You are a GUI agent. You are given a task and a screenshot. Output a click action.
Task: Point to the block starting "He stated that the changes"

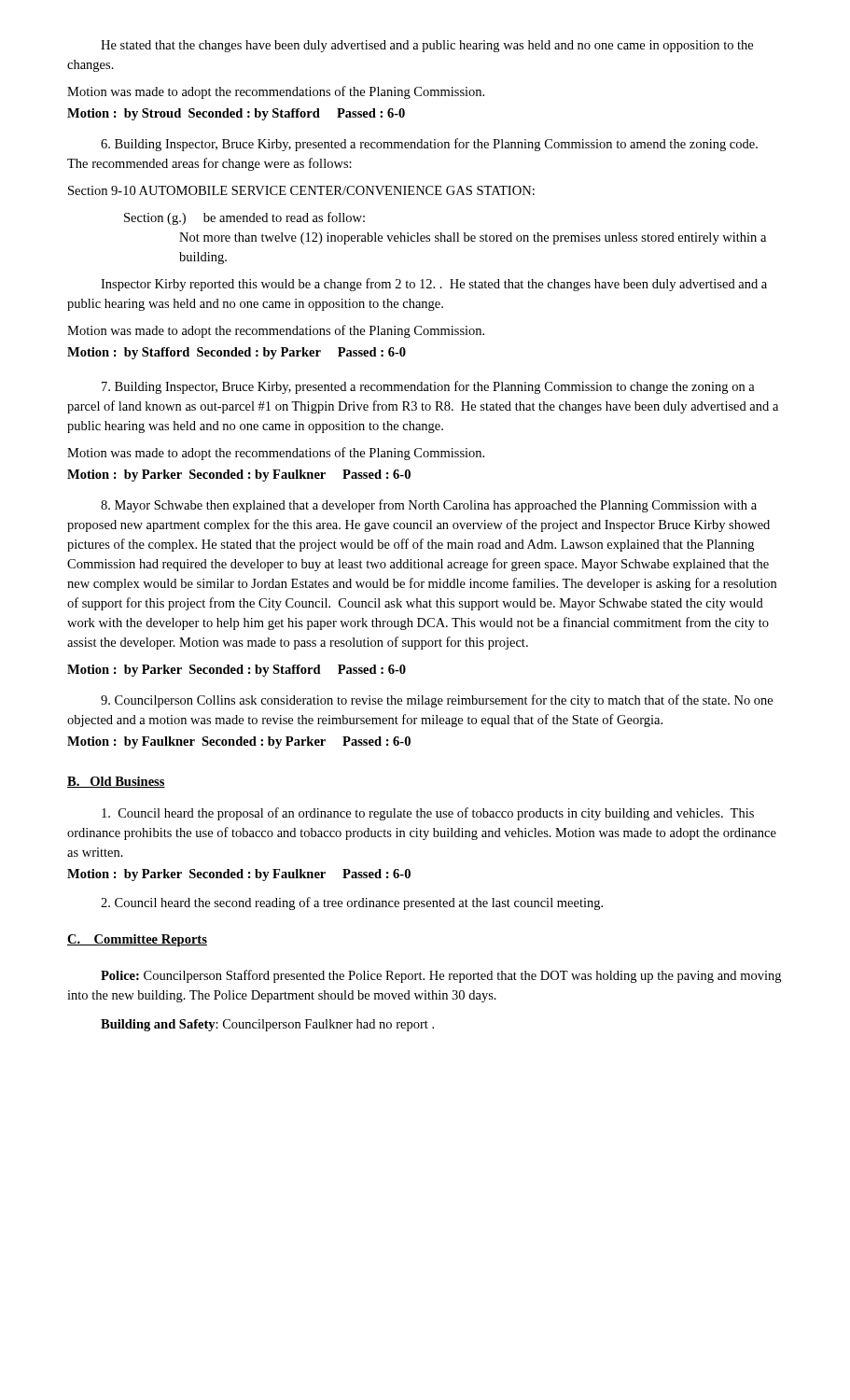pyautogui.click(x=410, y=55)
